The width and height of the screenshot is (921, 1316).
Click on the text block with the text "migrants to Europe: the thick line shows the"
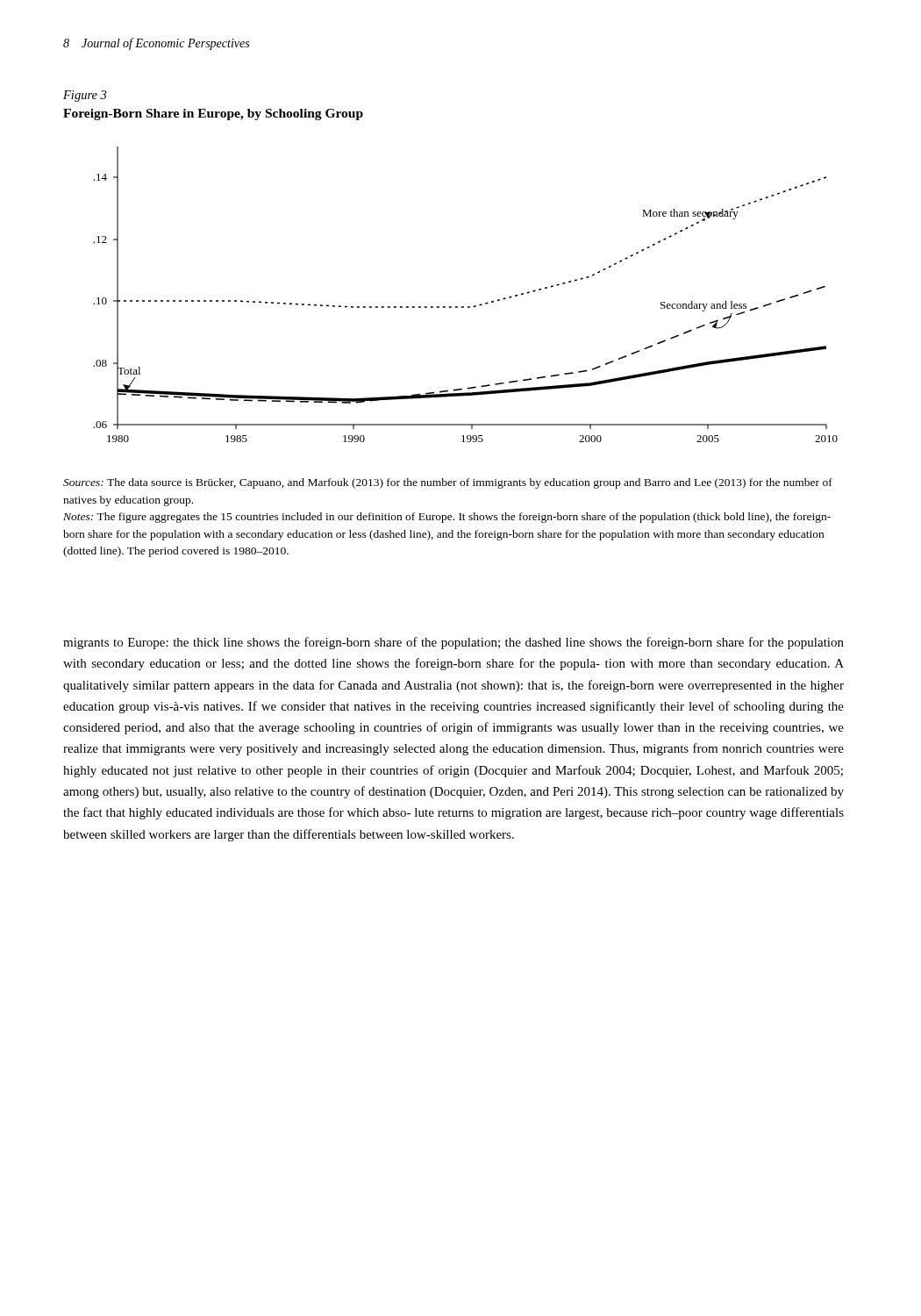coord(454,738)
